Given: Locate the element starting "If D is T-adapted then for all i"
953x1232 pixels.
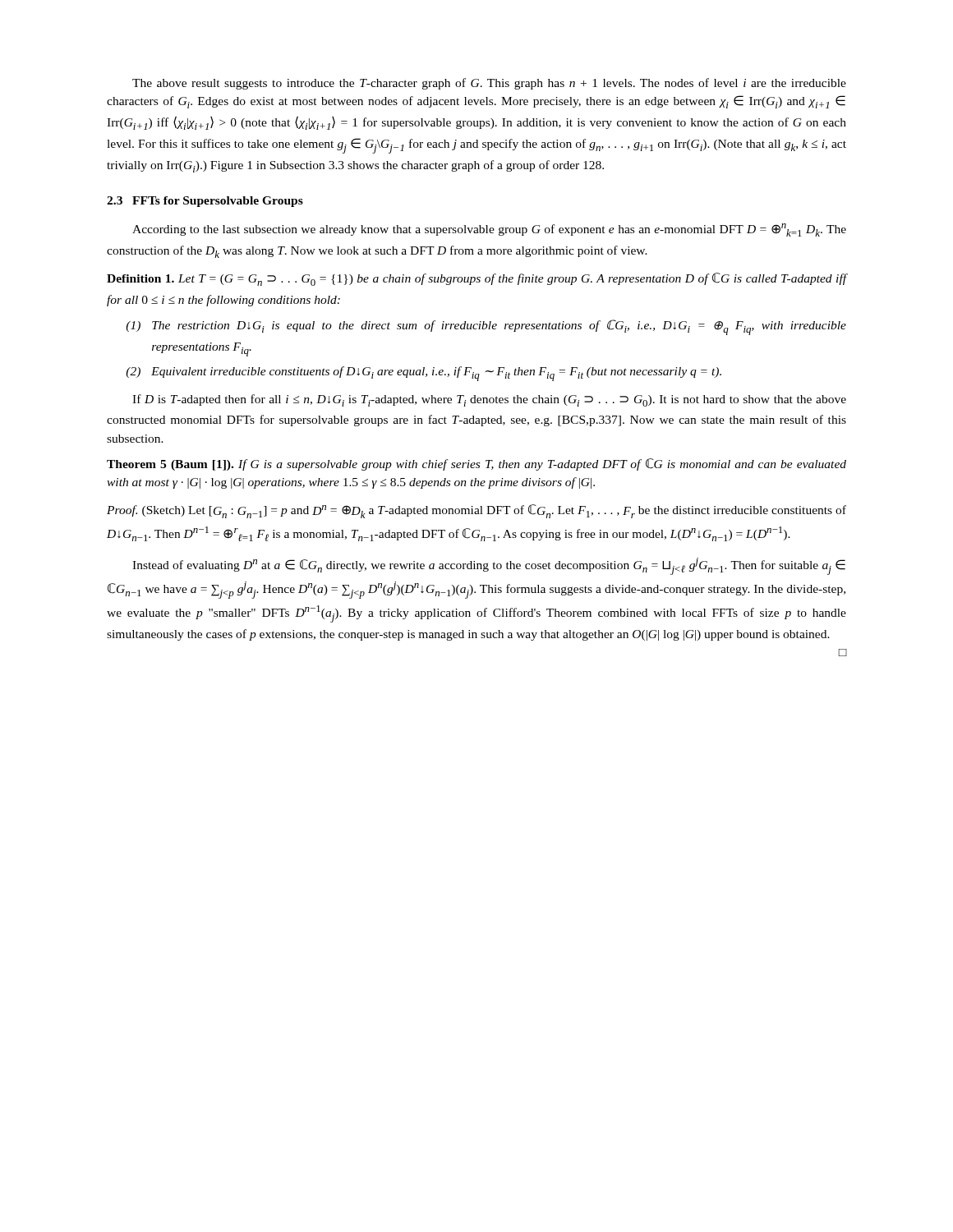Looking at the screenshot, I should point(476,419).
